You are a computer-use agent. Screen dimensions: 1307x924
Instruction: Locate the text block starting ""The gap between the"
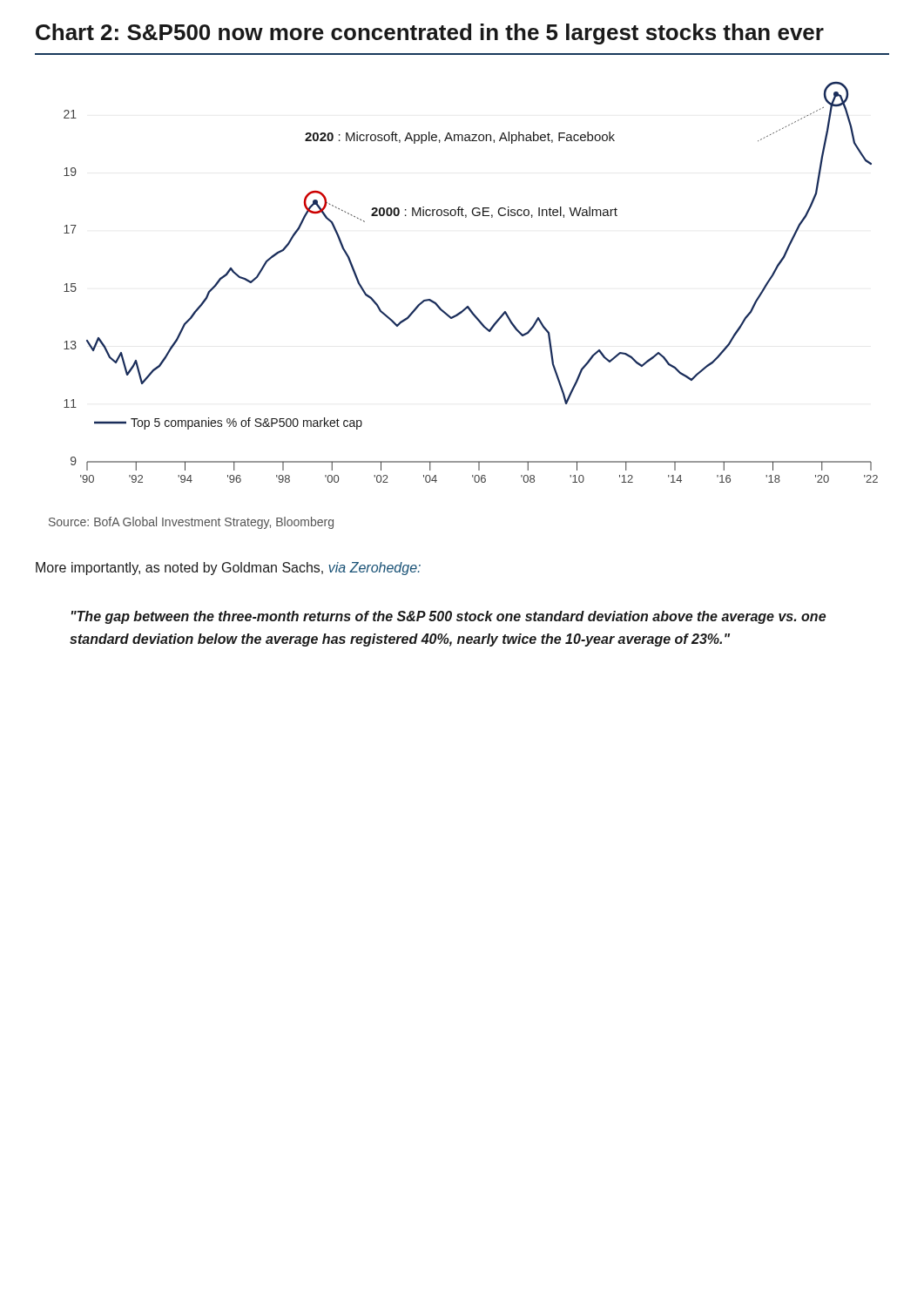click(462, 628)
